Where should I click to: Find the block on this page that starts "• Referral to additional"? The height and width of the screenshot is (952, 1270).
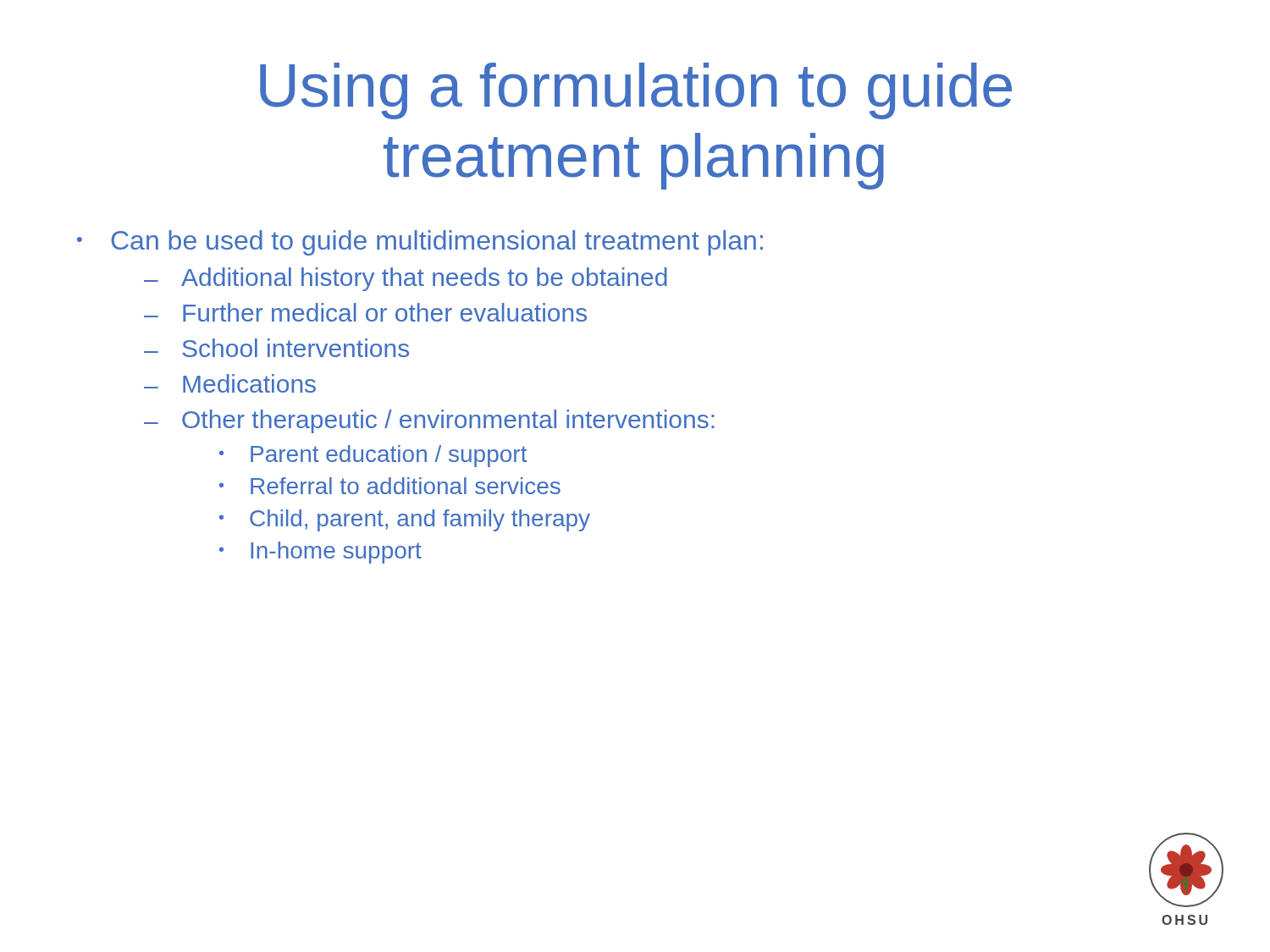coord(390,486)
